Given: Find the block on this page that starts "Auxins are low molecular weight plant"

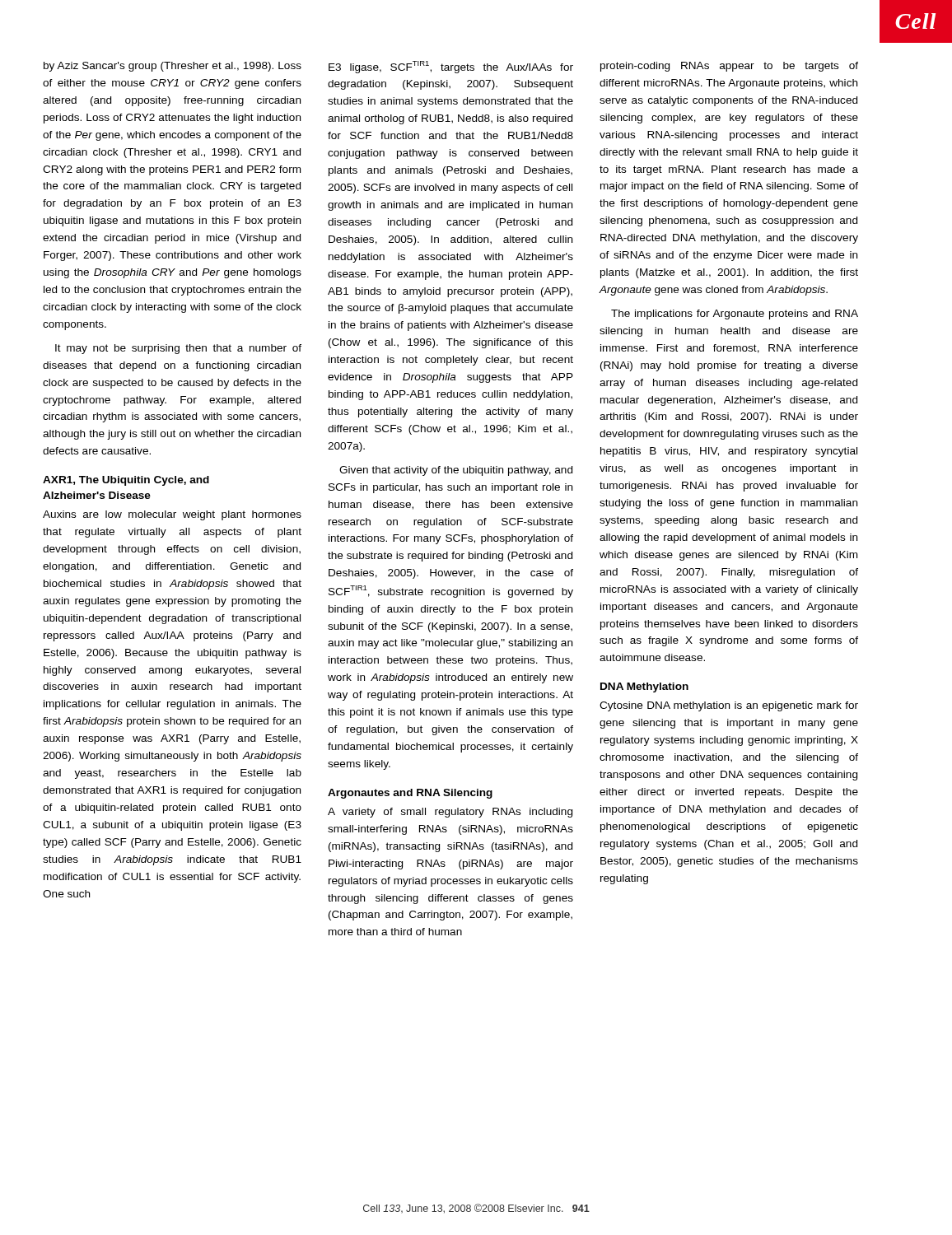Looking at the screenshot, I should pyautogui.click(x=172, y=705).
